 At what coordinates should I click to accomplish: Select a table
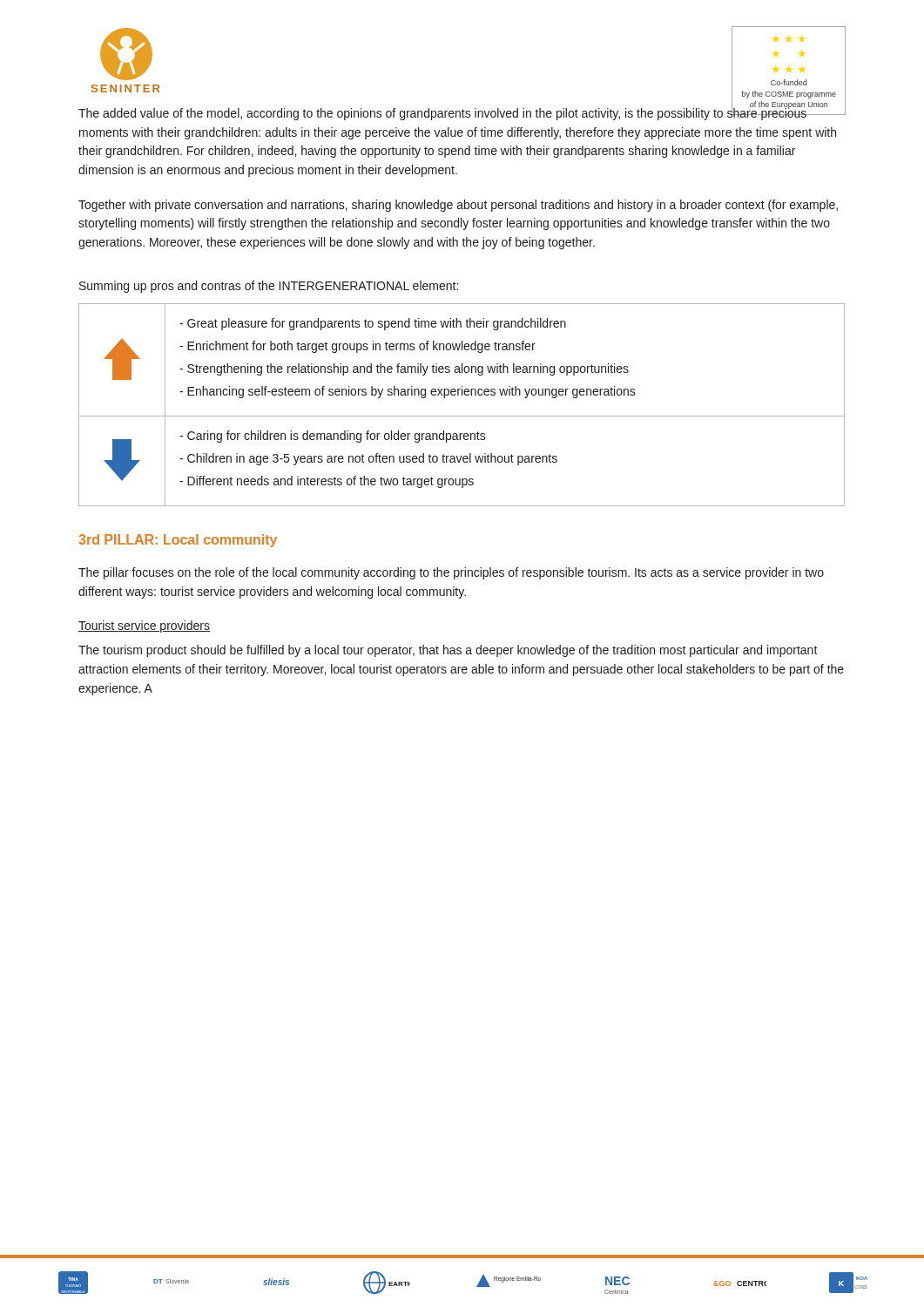(x=462, y=405)
